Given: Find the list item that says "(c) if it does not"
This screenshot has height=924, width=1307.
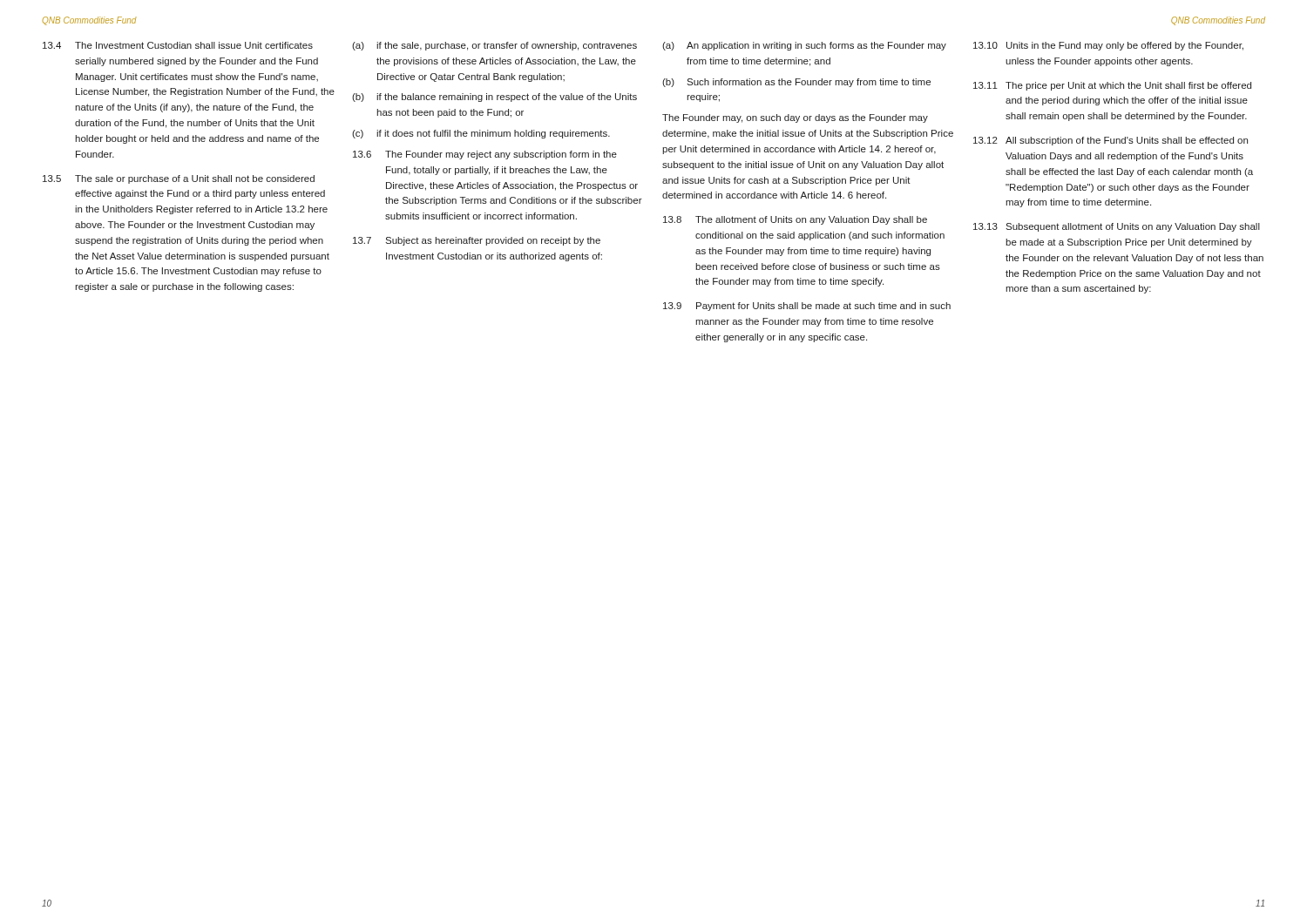Looking at the screenshot, I should [498, 134].
